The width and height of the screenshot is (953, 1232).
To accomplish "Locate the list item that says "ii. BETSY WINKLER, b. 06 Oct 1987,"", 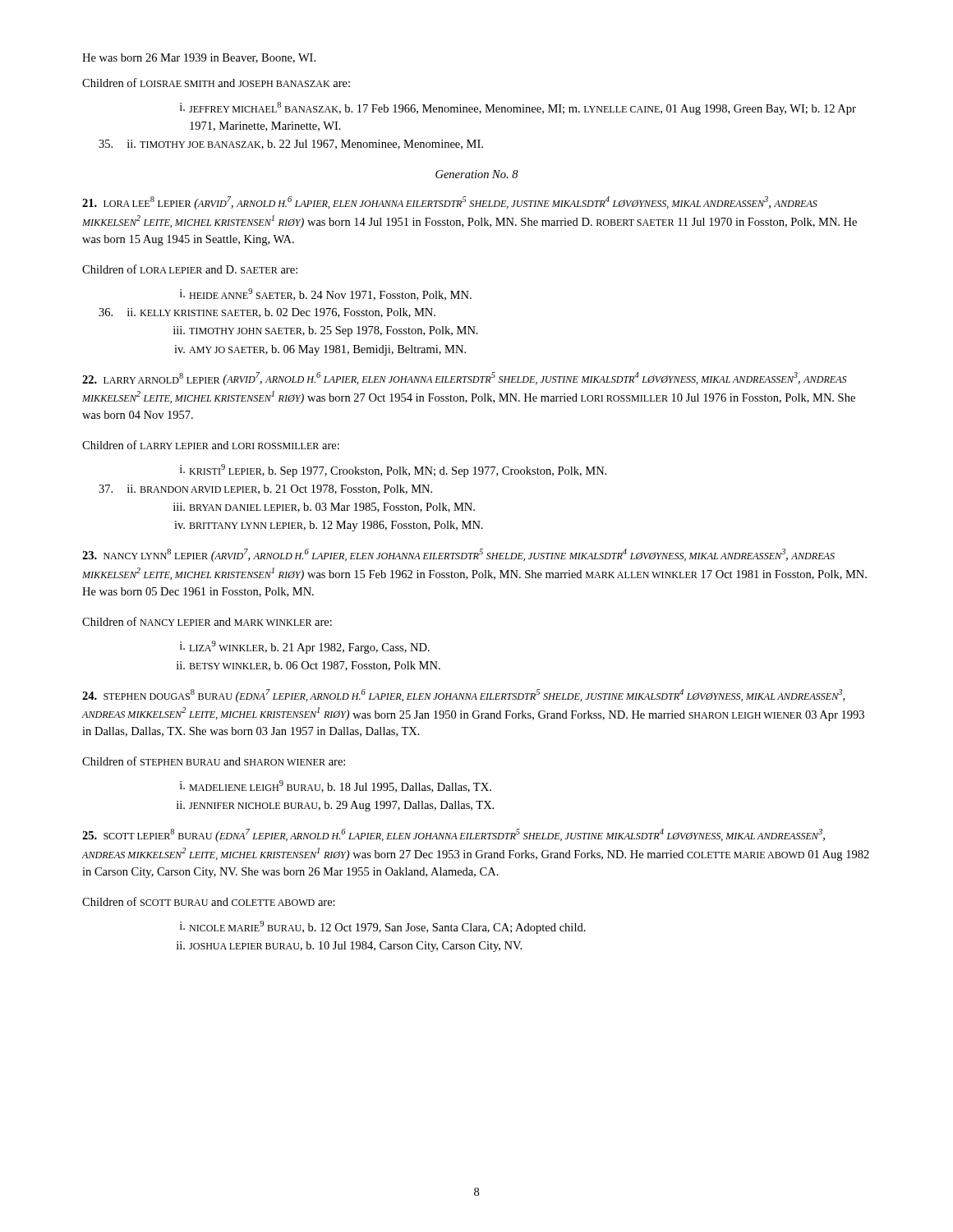I will click(308, 666).
